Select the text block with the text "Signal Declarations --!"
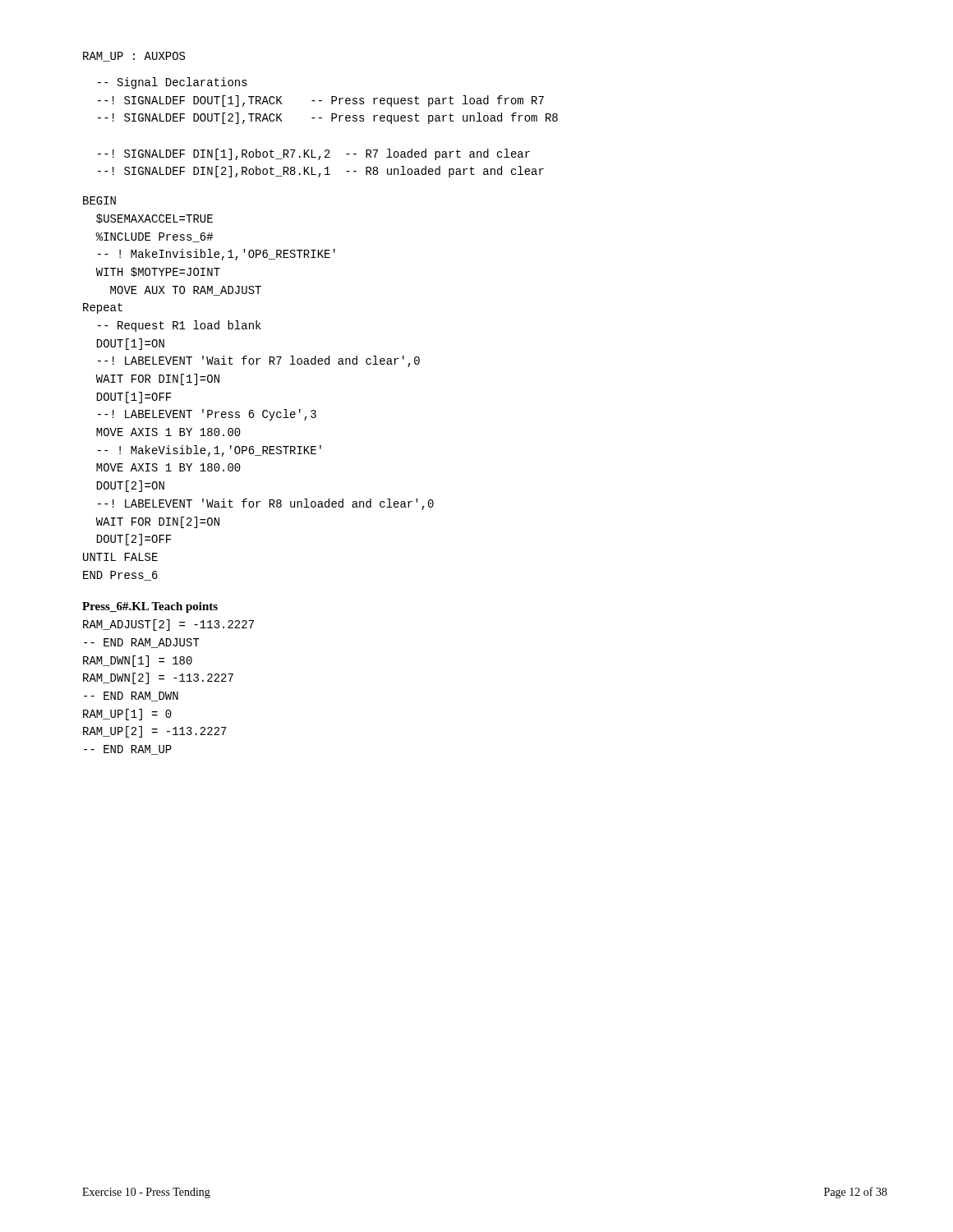The width and height of the screenshot is (953, 1232). (485, 128)
